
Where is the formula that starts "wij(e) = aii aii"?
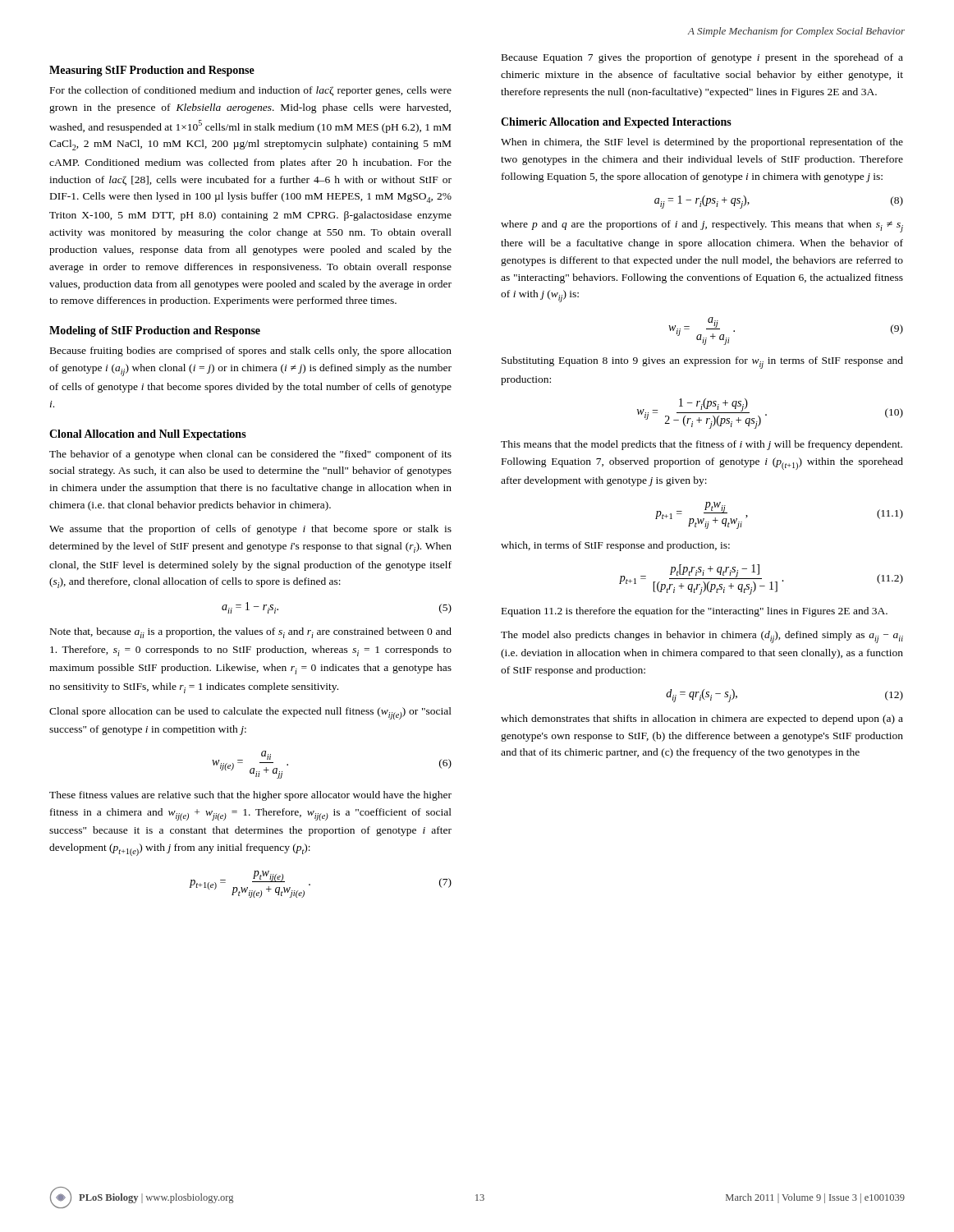point(250,763)
